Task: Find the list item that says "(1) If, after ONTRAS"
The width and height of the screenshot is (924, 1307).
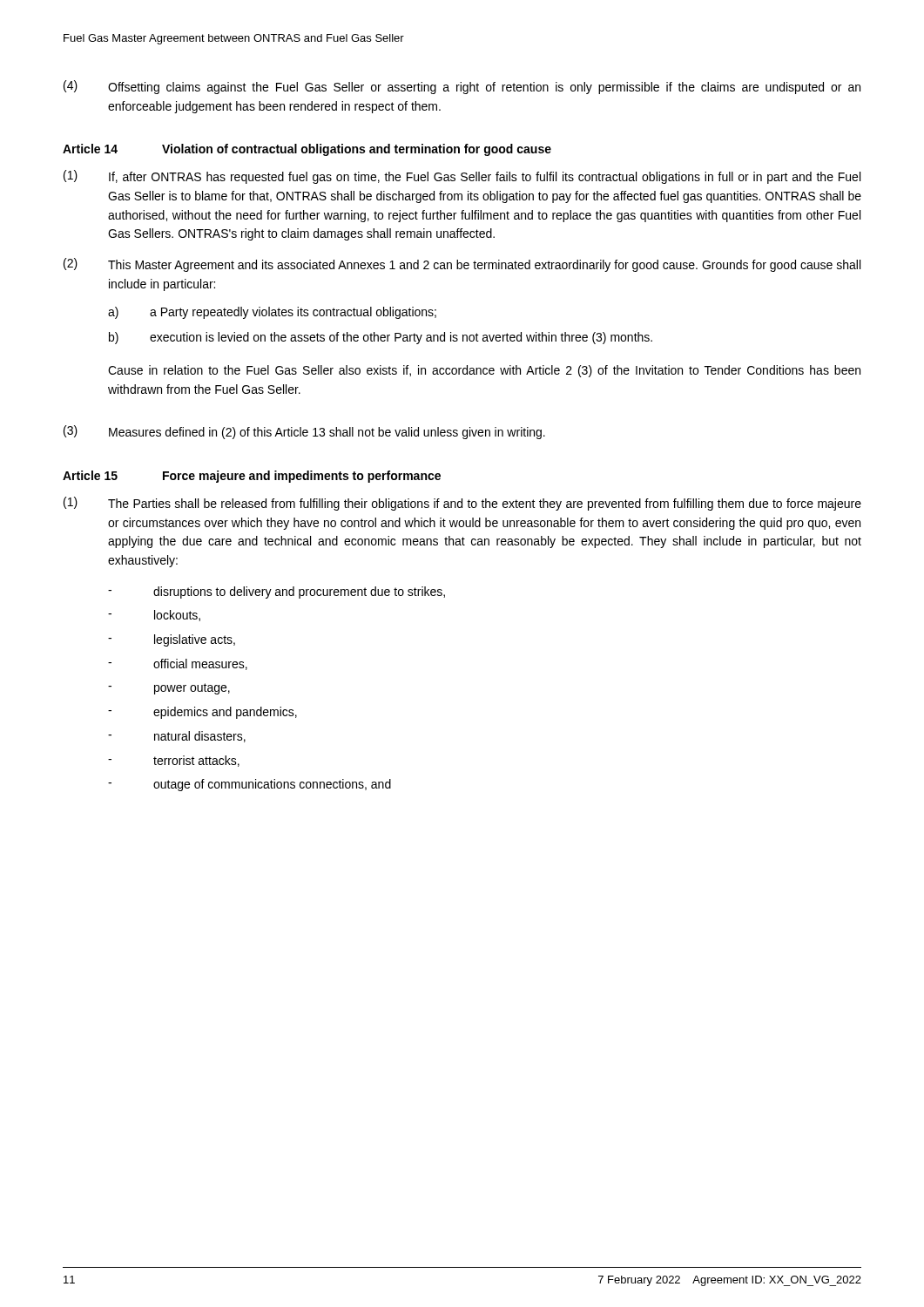Action: coord(462,206)
